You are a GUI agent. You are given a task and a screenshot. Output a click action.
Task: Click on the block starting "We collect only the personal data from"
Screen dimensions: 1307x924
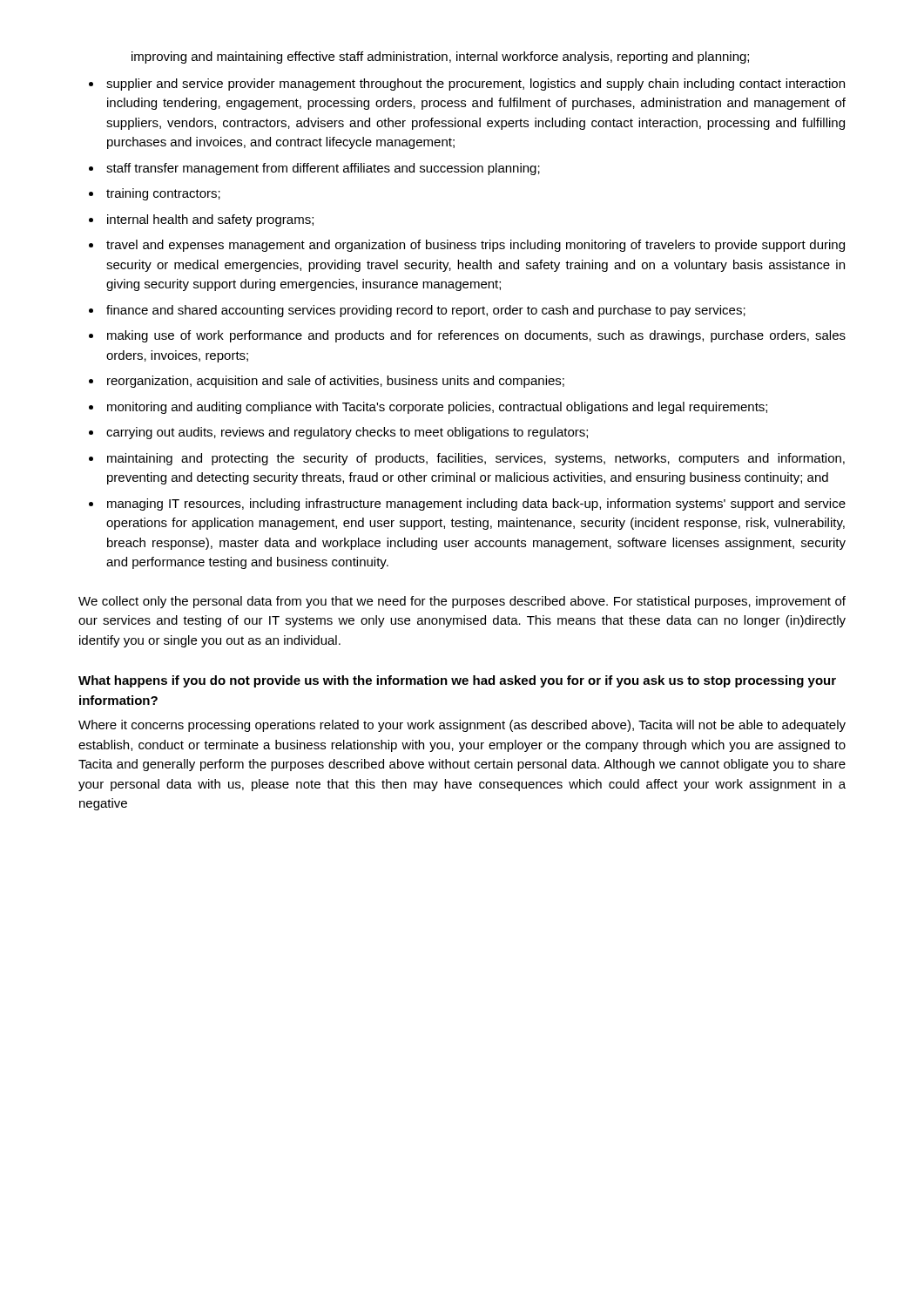[x=462, y=620]
